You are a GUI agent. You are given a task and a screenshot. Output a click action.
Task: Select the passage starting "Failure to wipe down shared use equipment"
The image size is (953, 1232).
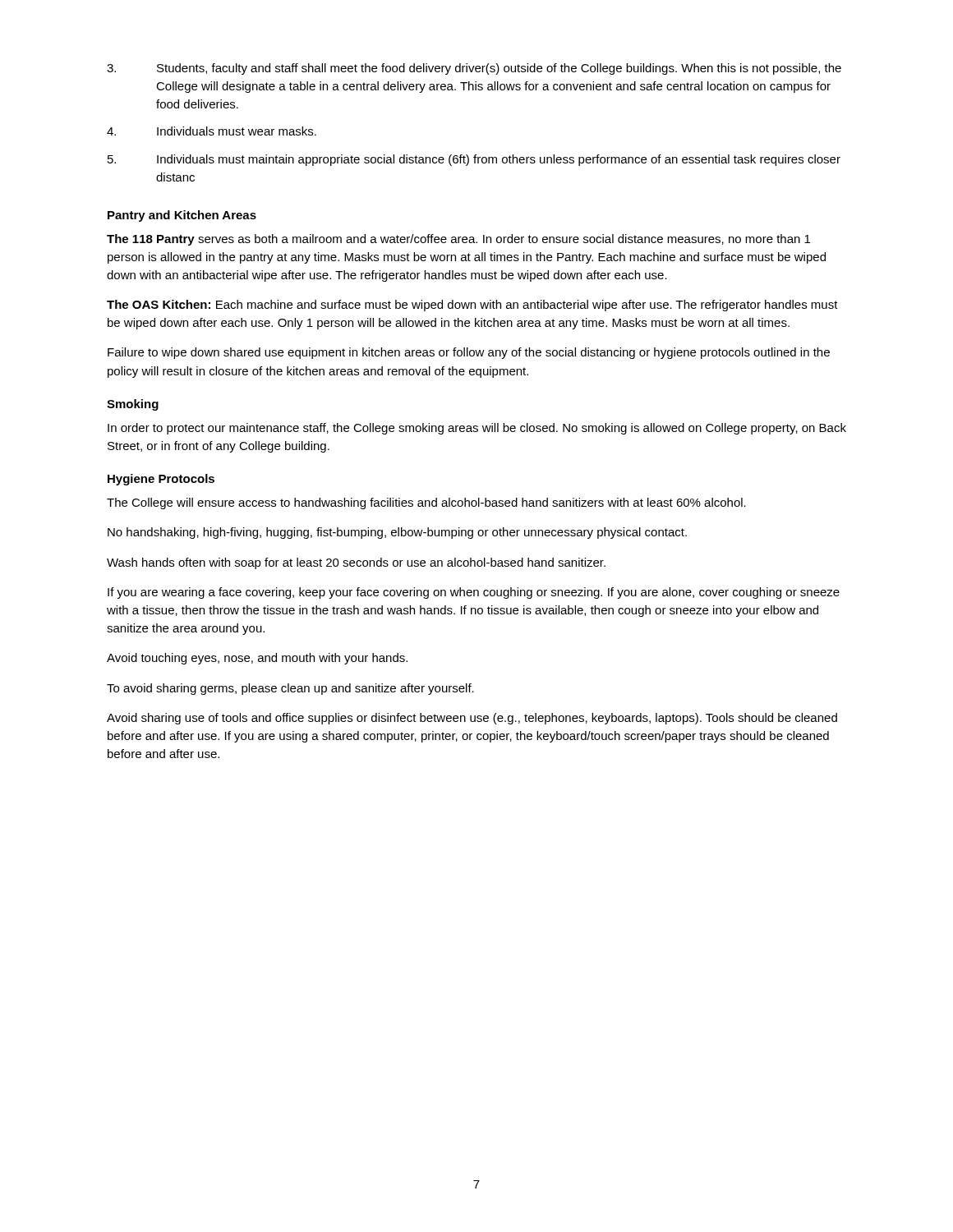click(x=468, y=361)
